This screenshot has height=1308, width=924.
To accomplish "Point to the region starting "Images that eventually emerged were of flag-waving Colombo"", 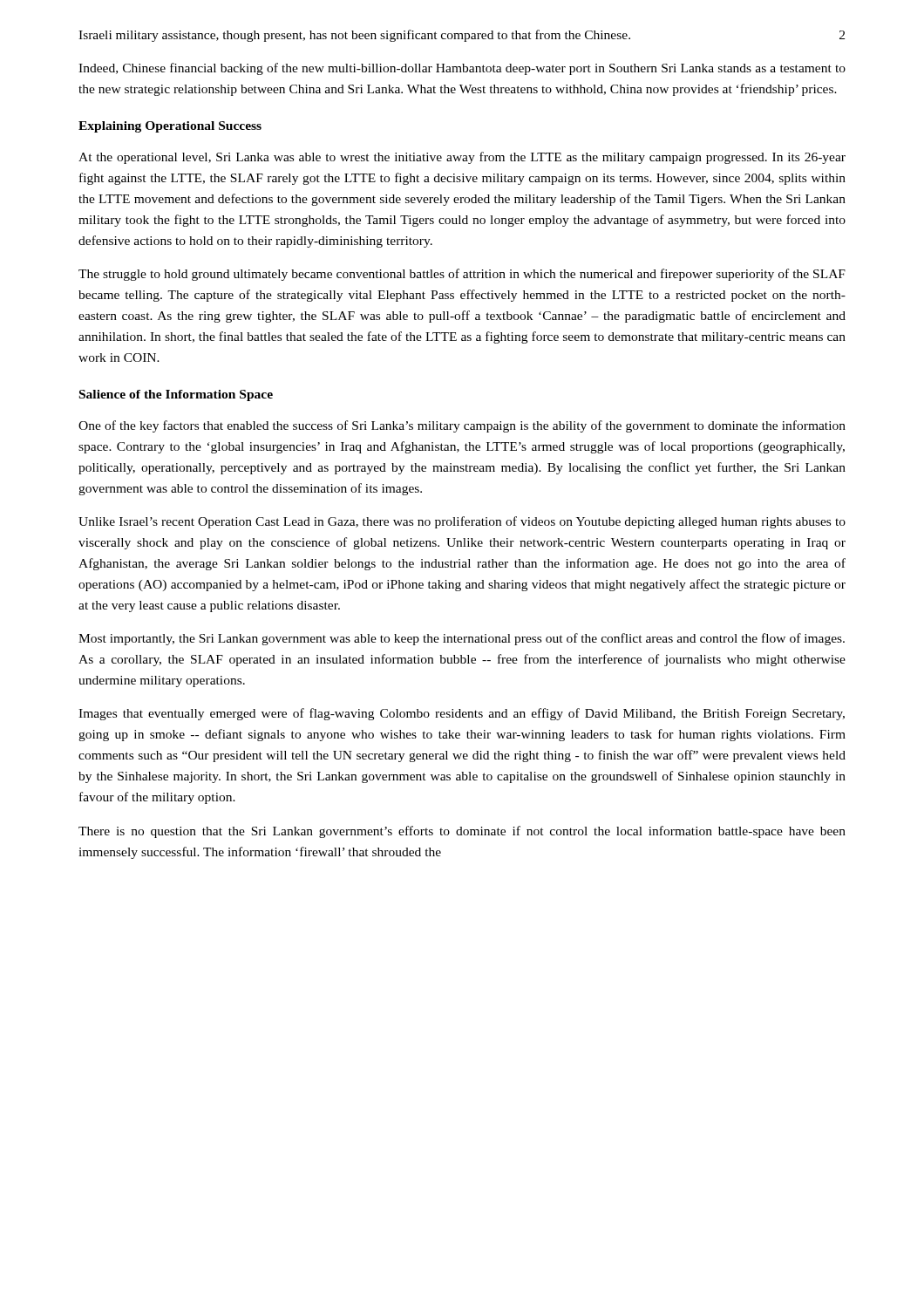I will (462, 756).
